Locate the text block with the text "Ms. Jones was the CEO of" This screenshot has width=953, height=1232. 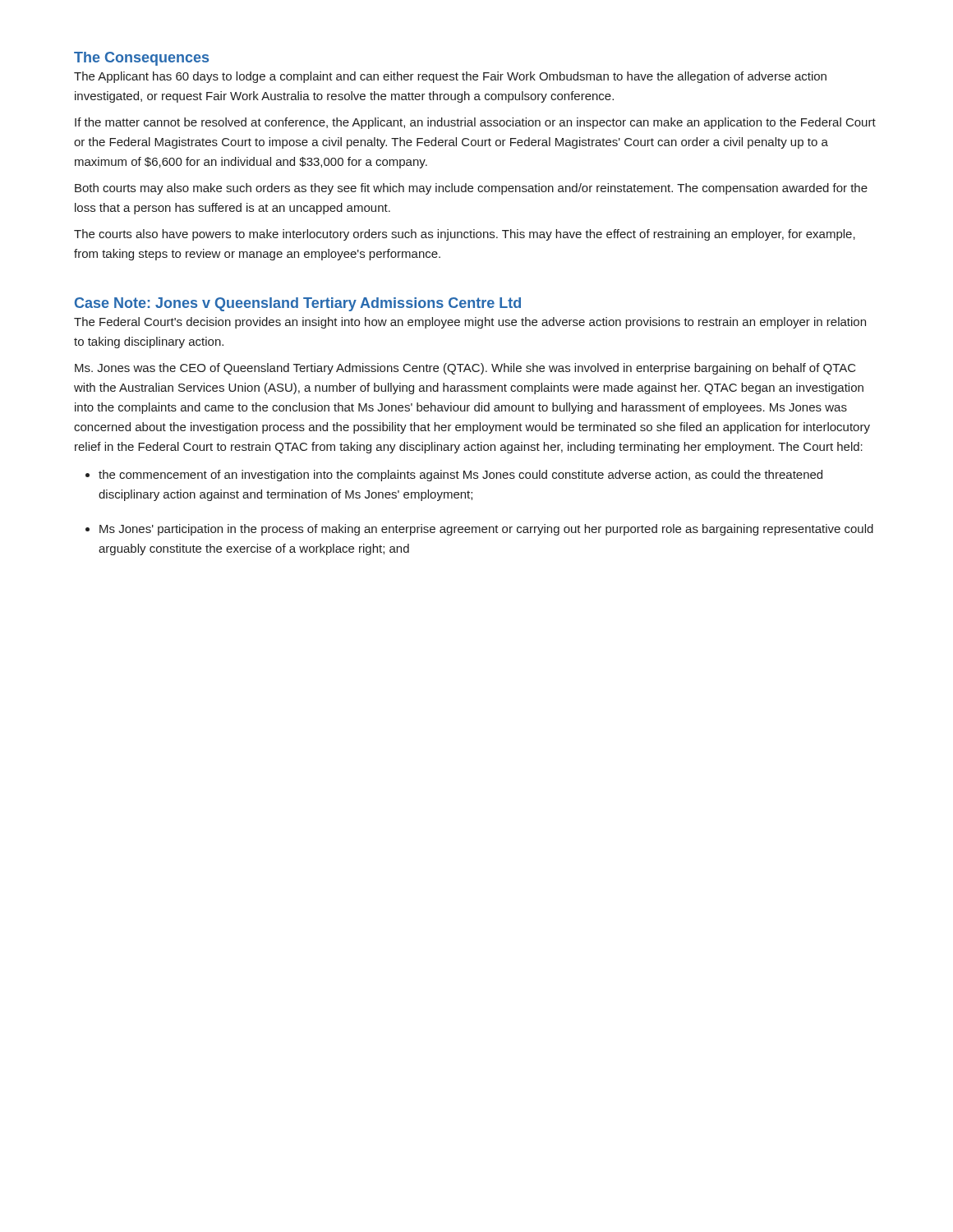pos(472,407)
